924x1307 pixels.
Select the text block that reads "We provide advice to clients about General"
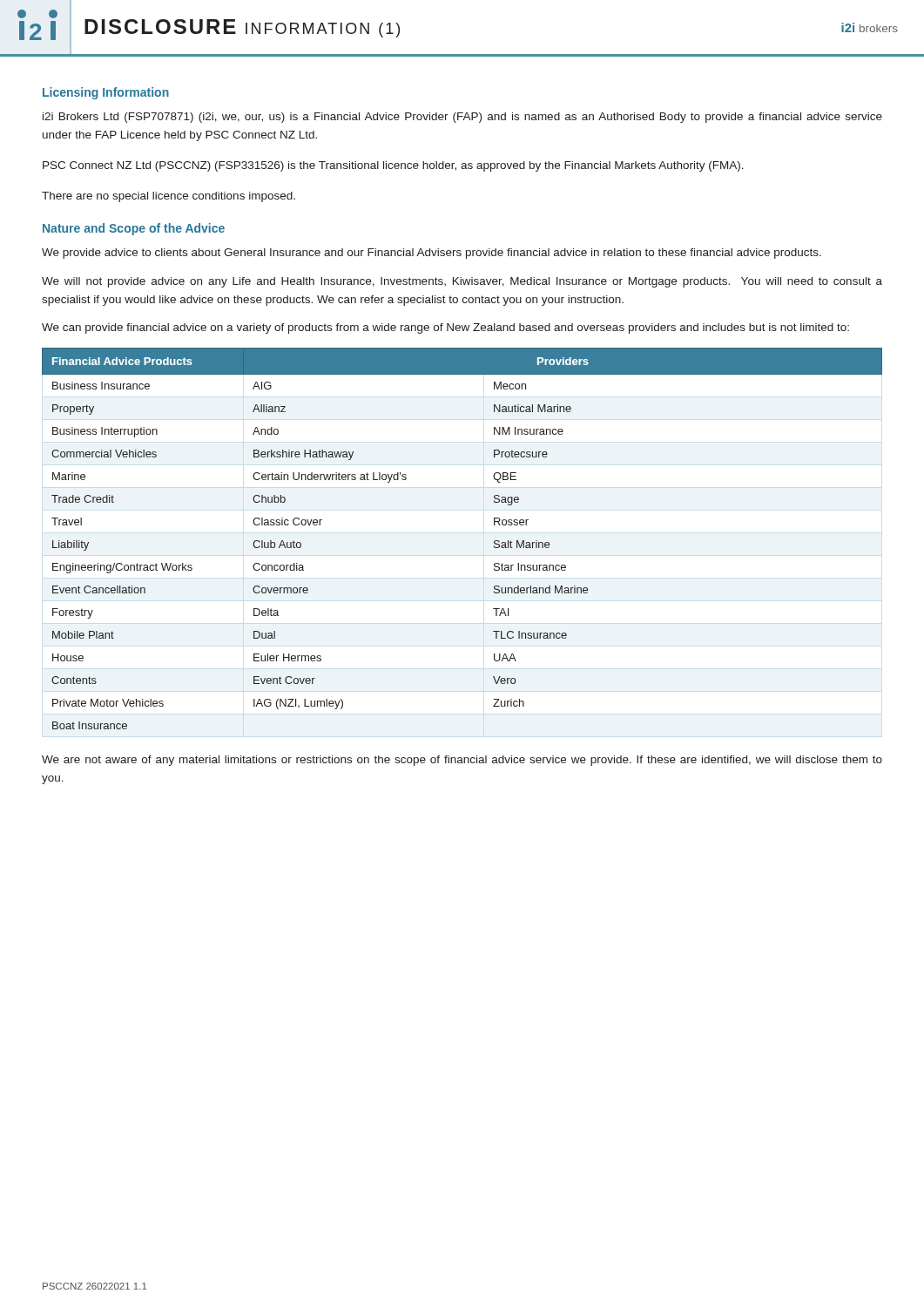click(x=432, y=252)
